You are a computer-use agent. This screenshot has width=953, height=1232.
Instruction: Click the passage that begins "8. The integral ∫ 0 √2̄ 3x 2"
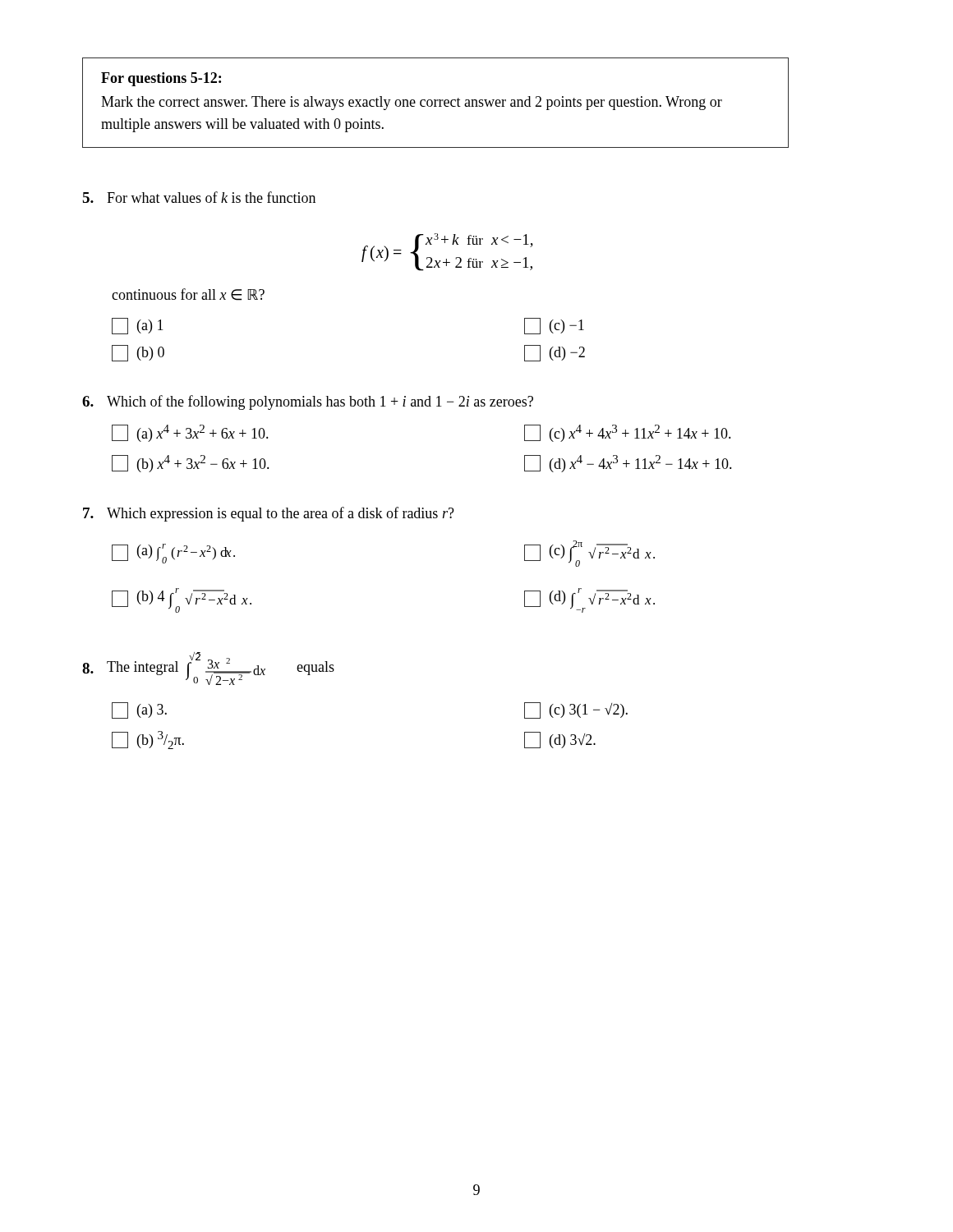pos(208,669)
